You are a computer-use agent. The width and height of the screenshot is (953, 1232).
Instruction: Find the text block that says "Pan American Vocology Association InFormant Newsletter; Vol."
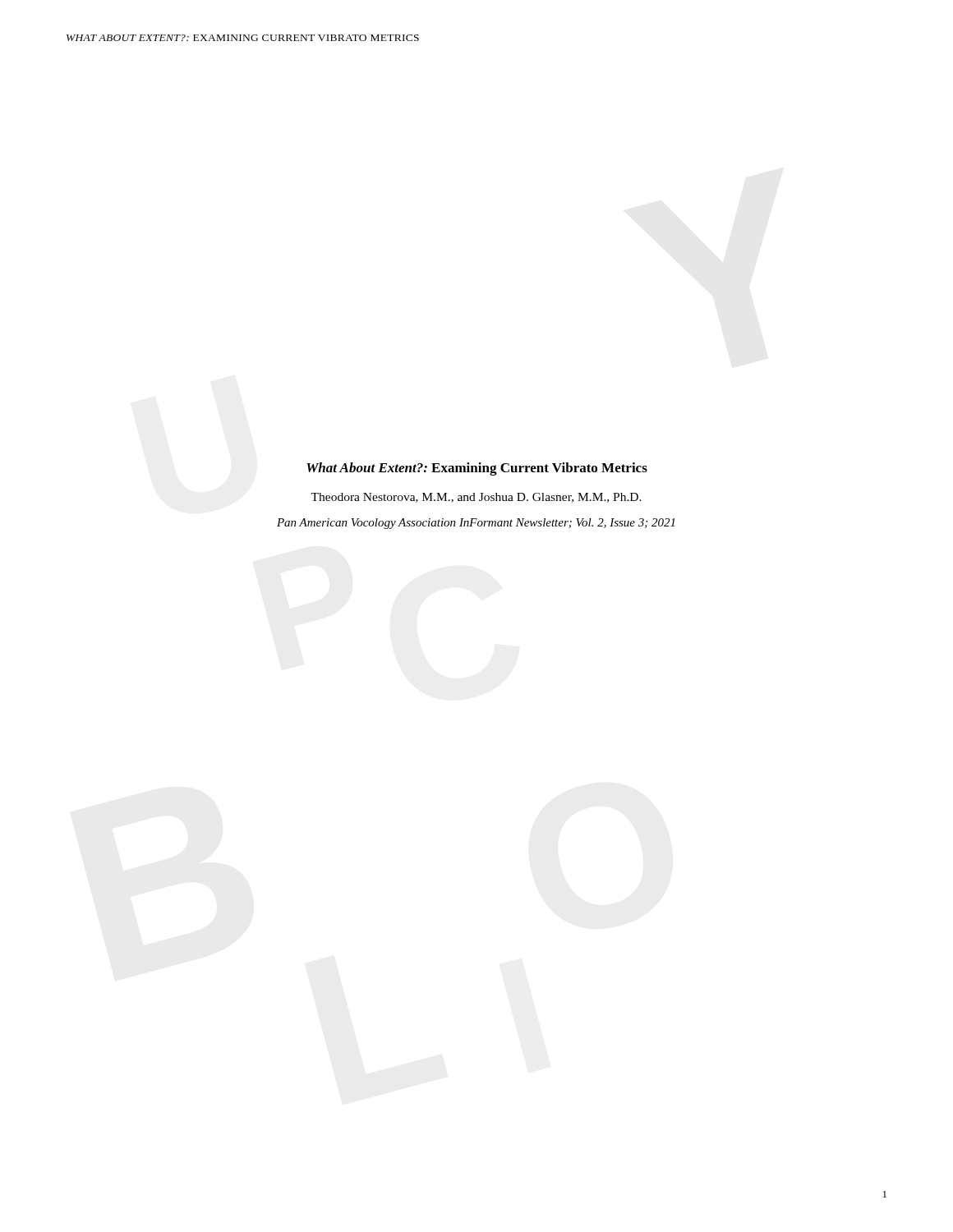476,522
